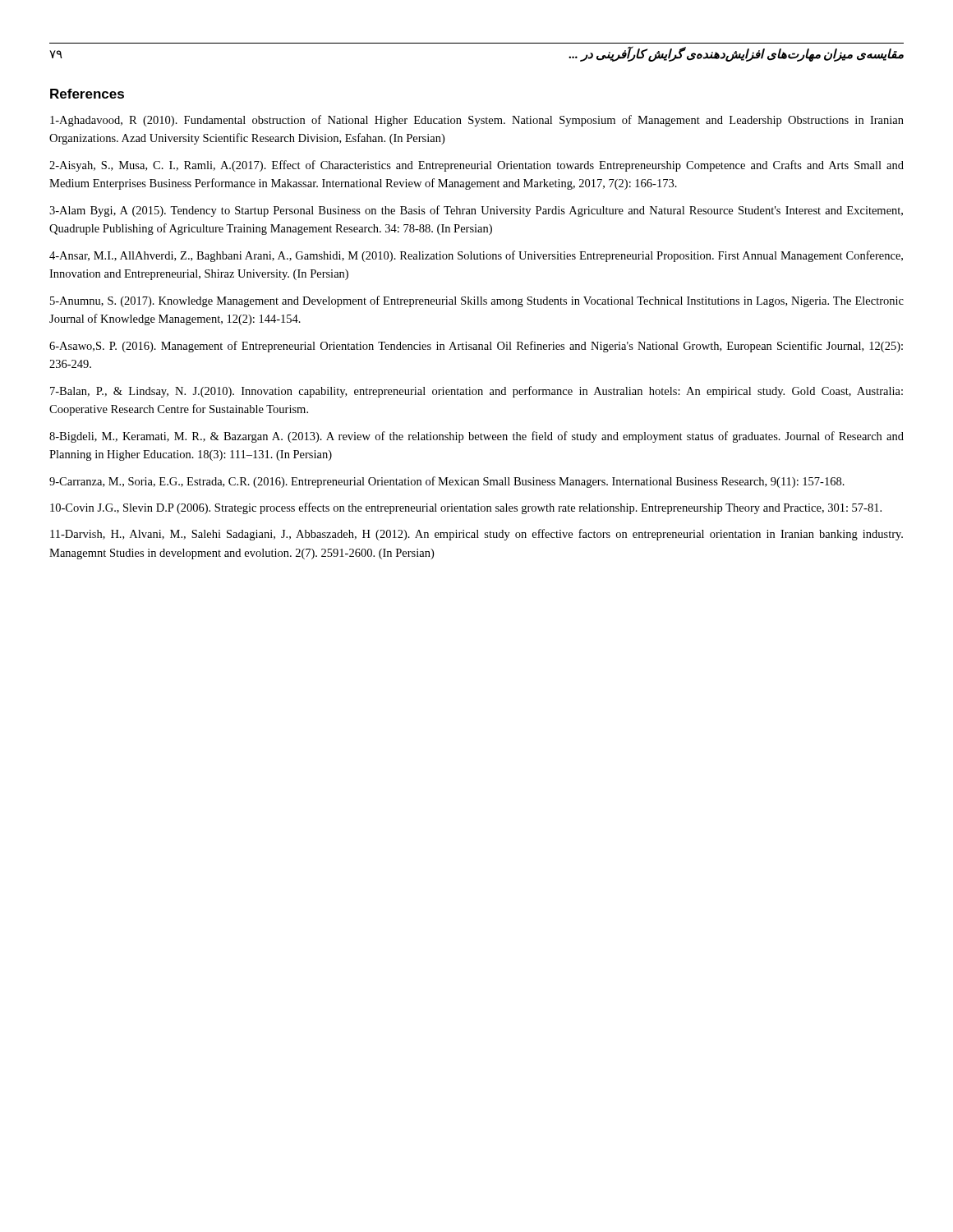Where is the passage that starts "6-Asawo,S. P. (2016). Management of Entrepreneurial"?
953x1232 pixels.
pos(476,355)
